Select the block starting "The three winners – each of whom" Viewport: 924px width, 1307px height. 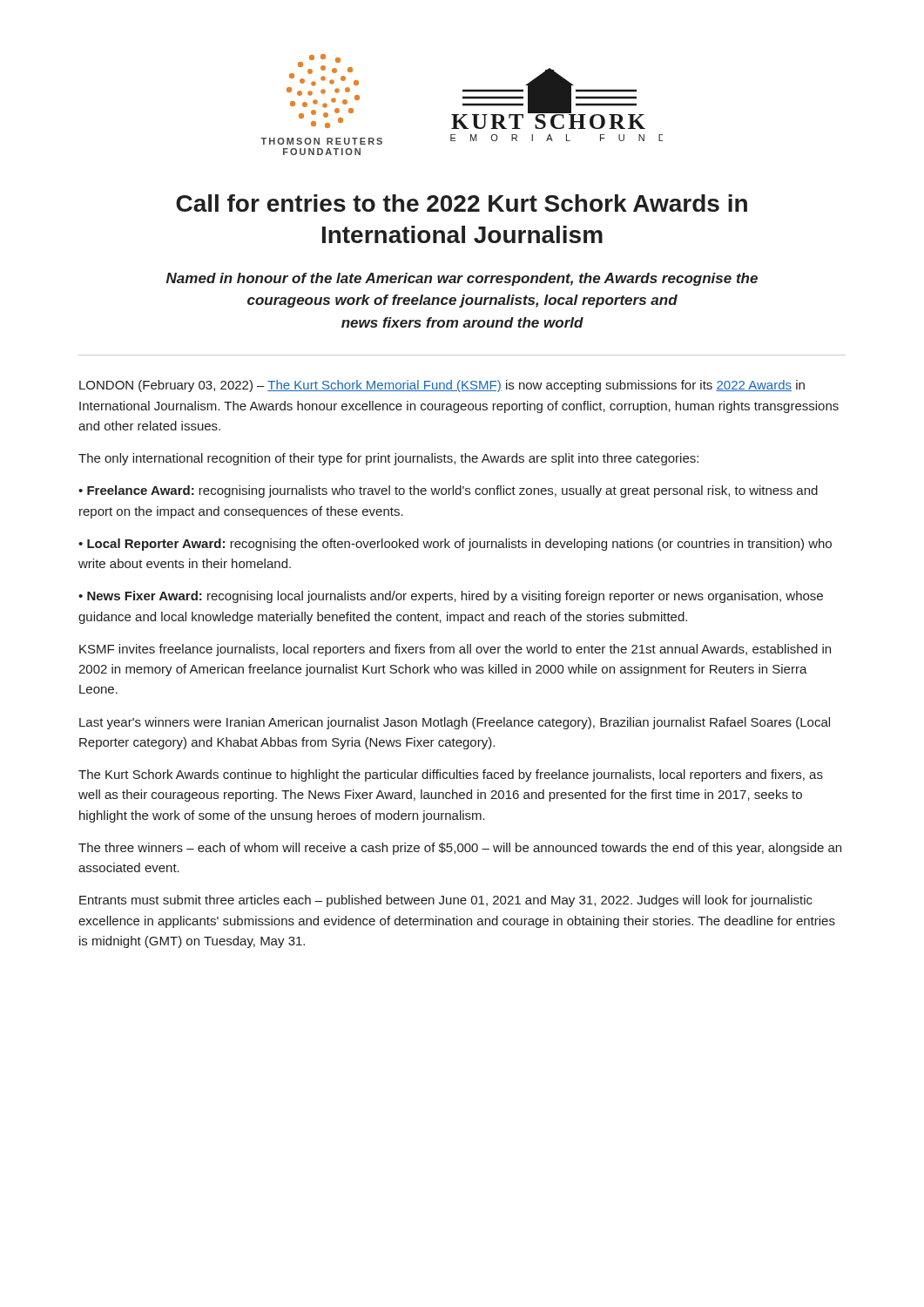(460, 857)
